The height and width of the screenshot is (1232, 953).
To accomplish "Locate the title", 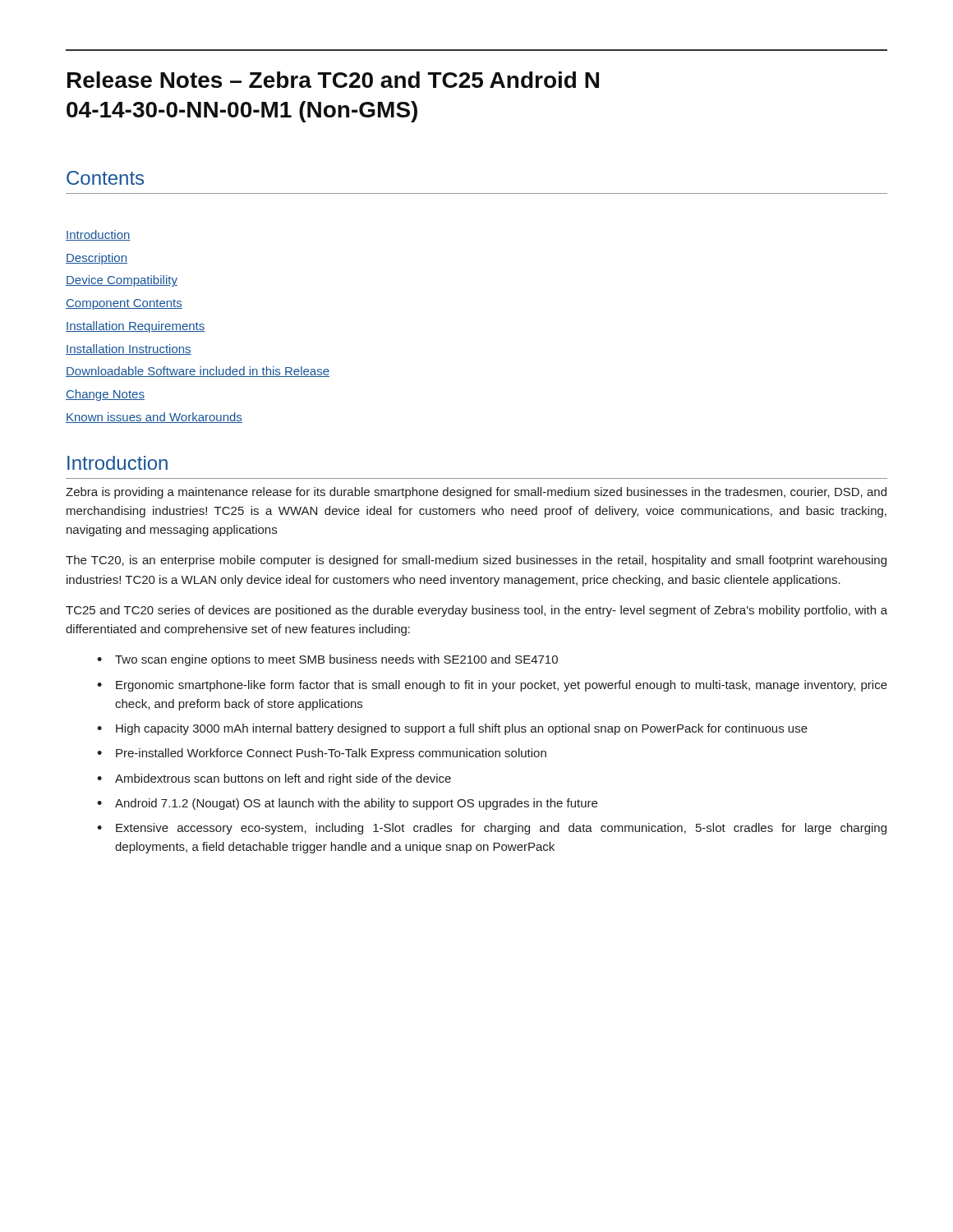I will [476, 96].
